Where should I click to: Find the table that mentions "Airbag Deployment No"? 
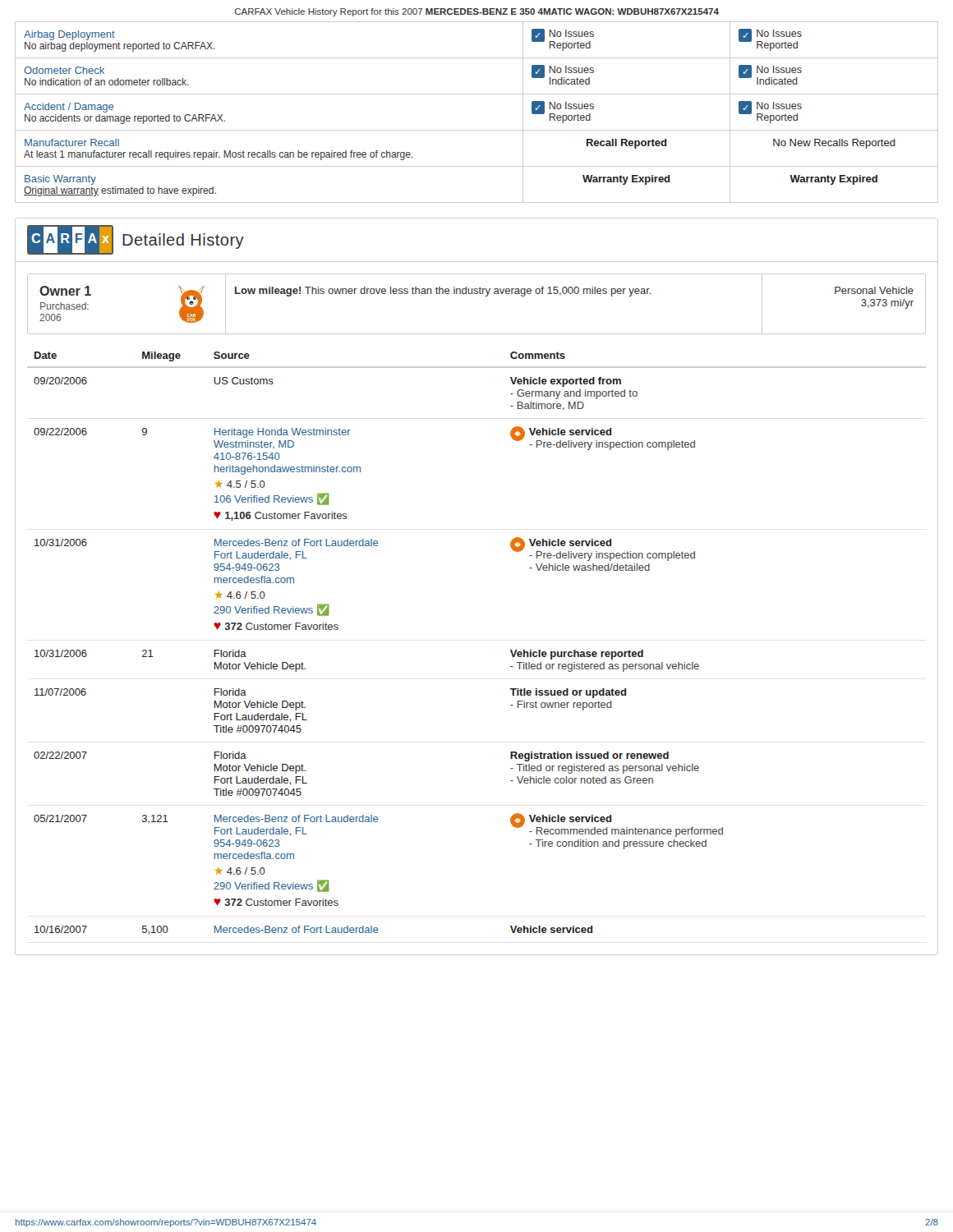click(476, 112)
